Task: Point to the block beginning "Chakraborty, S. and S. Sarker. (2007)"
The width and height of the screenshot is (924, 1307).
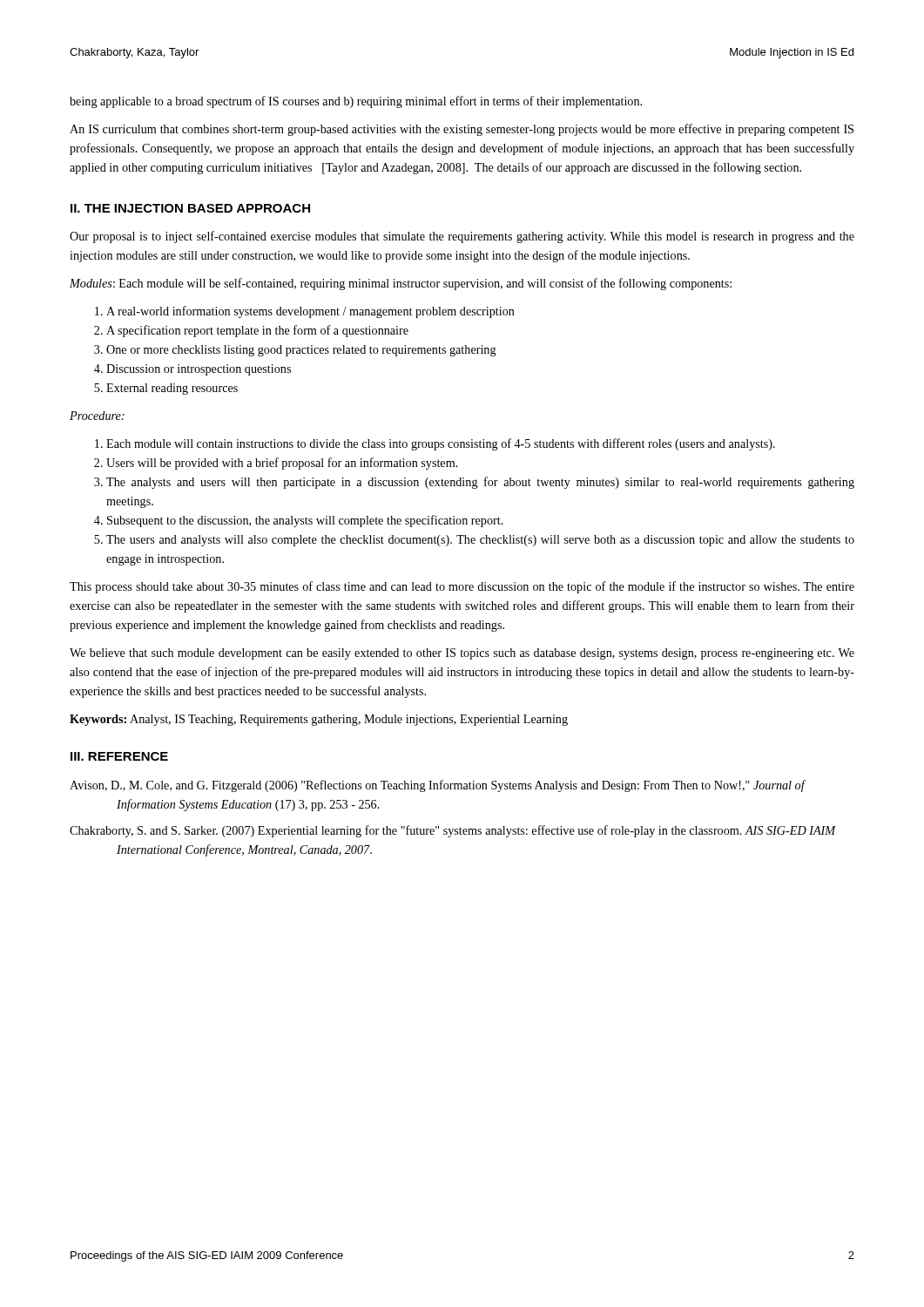Action: pos(452,840)
